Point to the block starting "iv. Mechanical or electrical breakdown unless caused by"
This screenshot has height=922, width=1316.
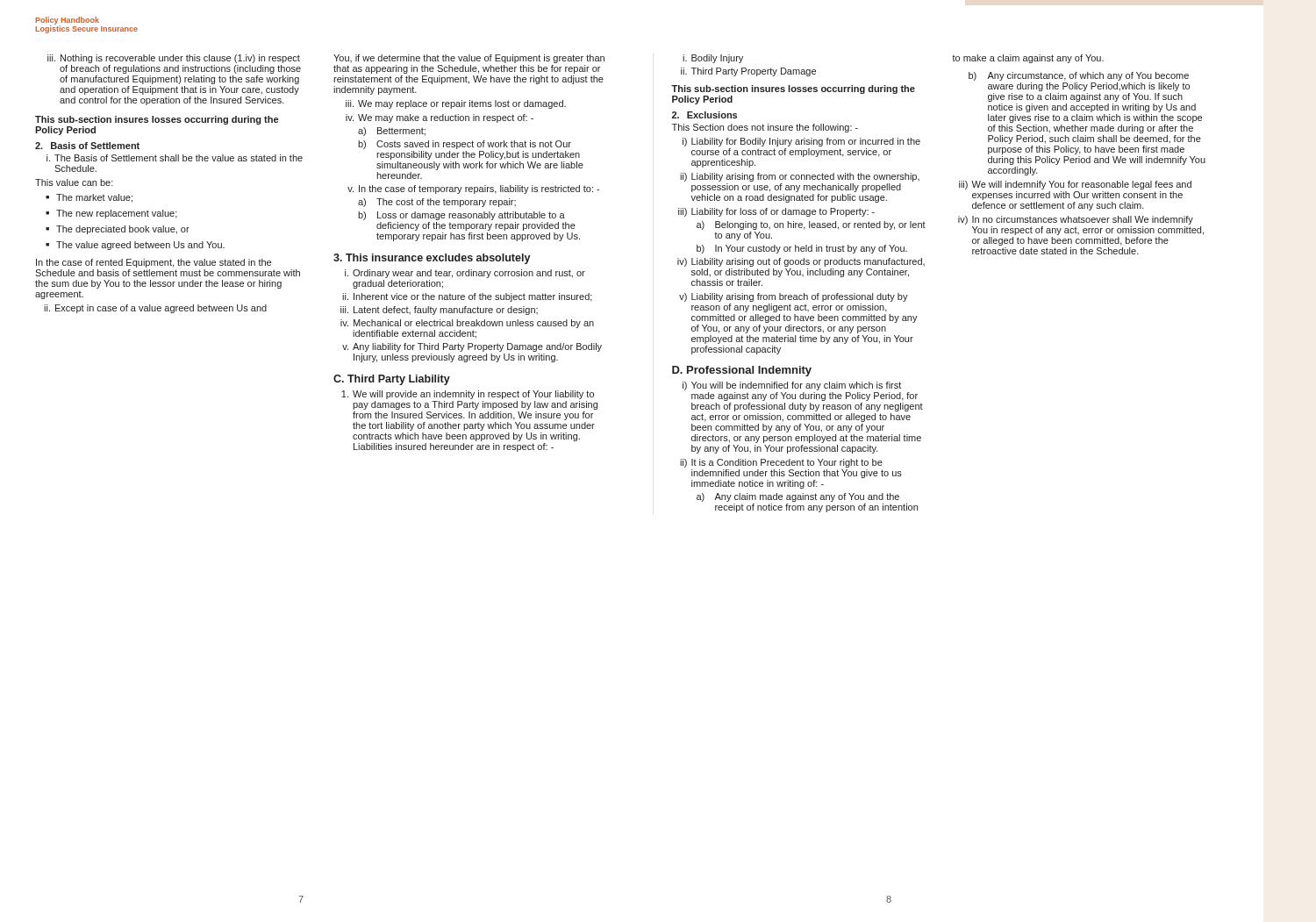pyautogui.click(x=469, y=328)
